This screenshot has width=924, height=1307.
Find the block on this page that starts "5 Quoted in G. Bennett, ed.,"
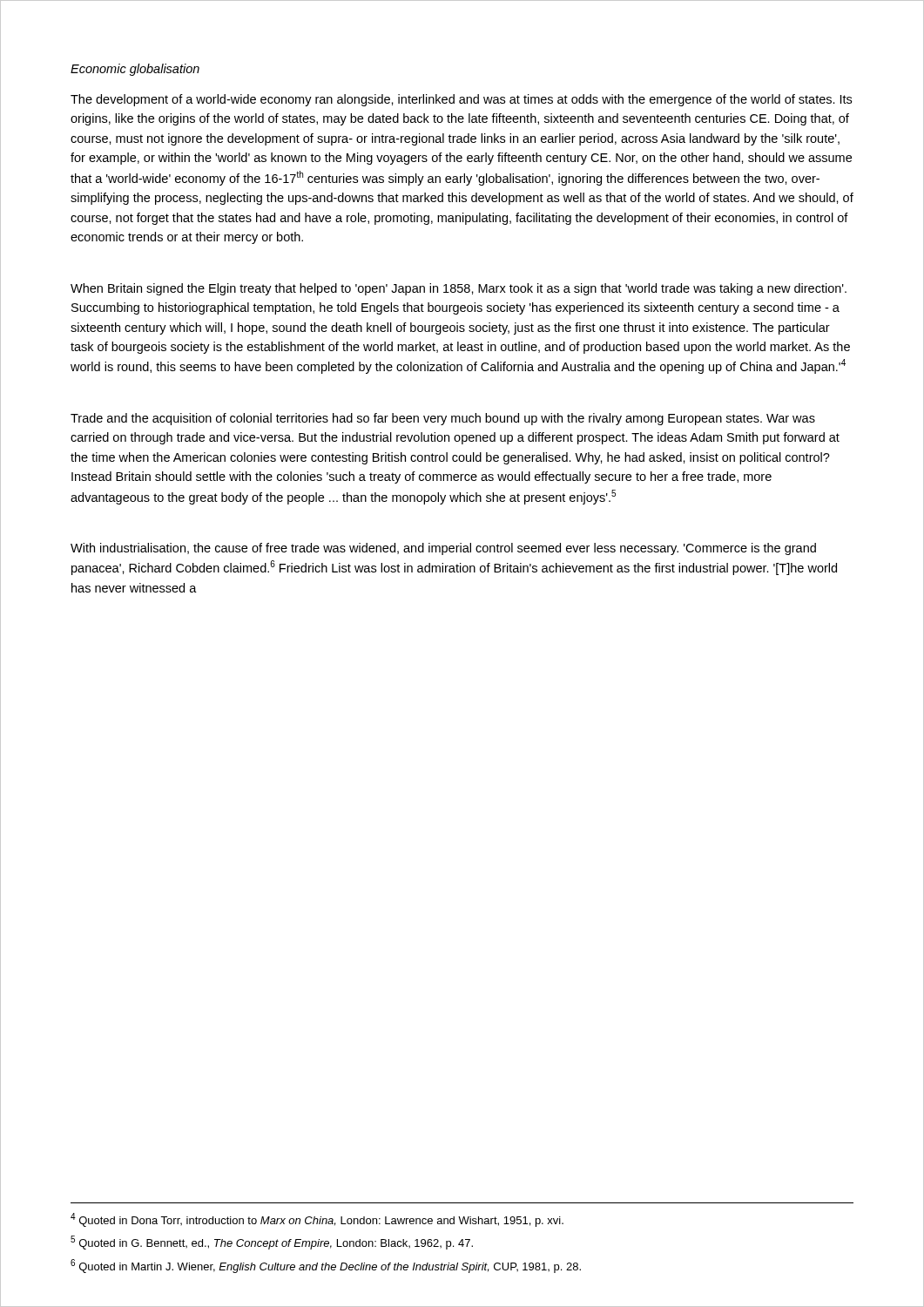pos(272,1242)
